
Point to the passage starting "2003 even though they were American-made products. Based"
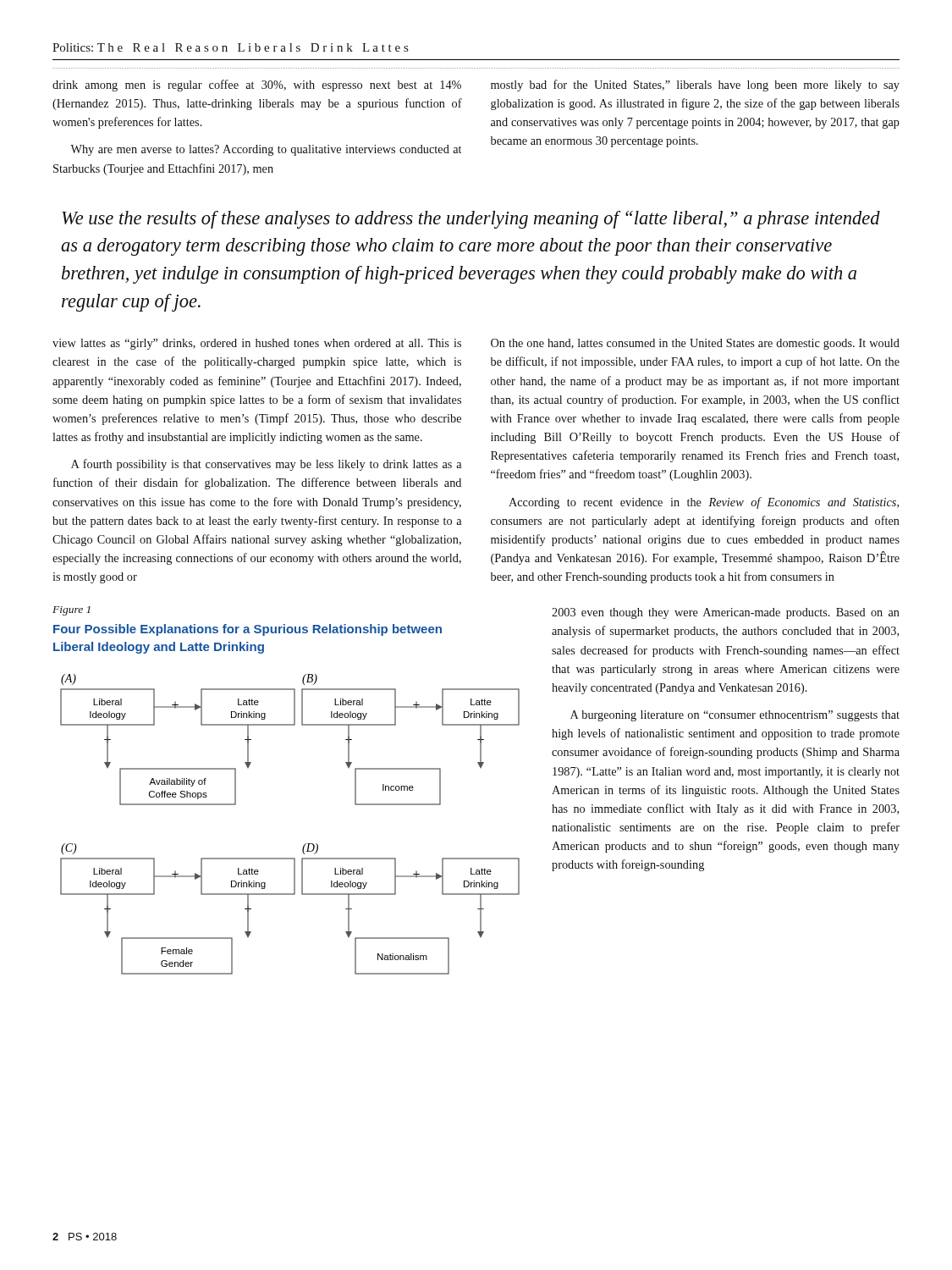726,739
